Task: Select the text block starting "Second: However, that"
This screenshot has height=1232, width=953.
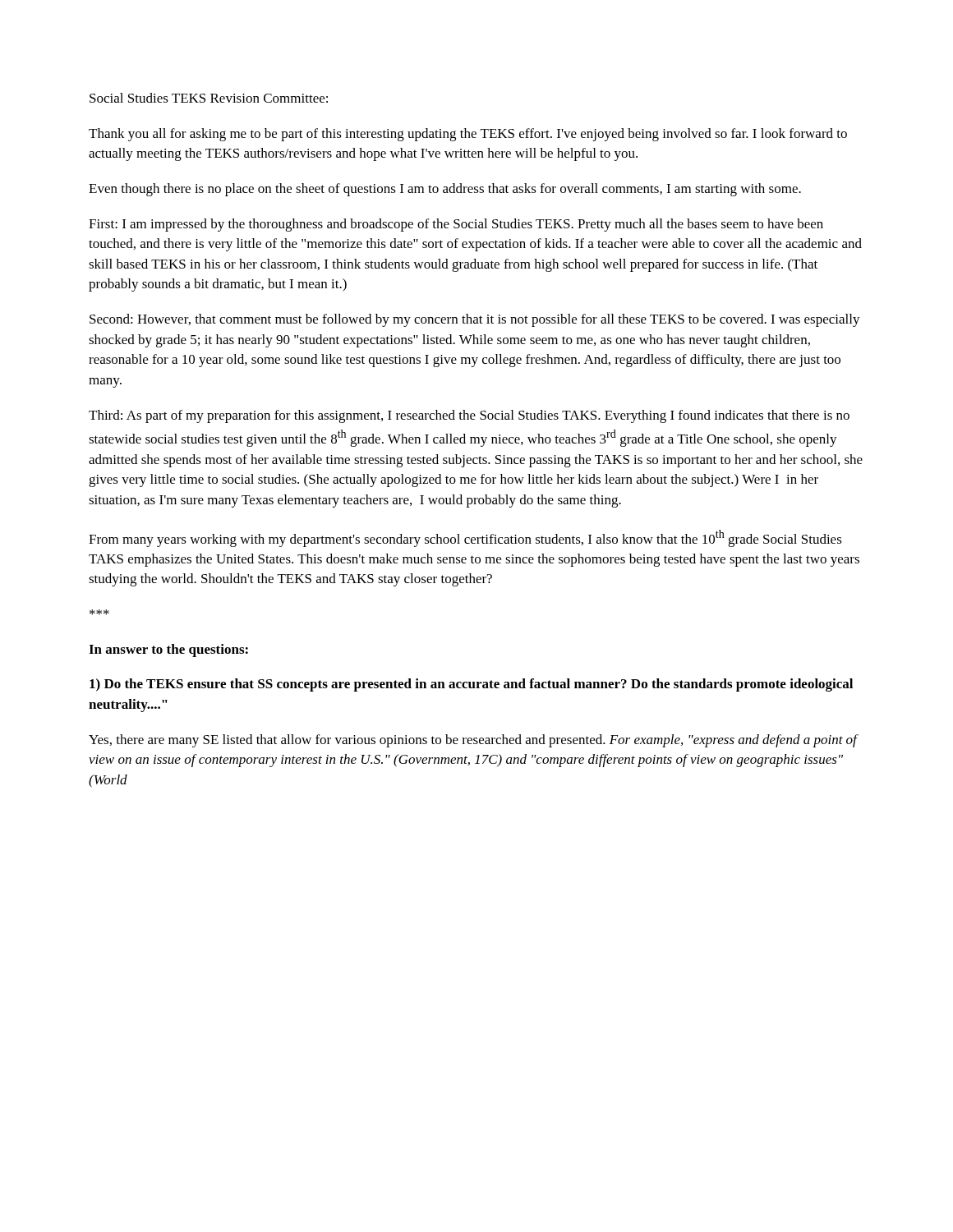Action: pos(476,350)
